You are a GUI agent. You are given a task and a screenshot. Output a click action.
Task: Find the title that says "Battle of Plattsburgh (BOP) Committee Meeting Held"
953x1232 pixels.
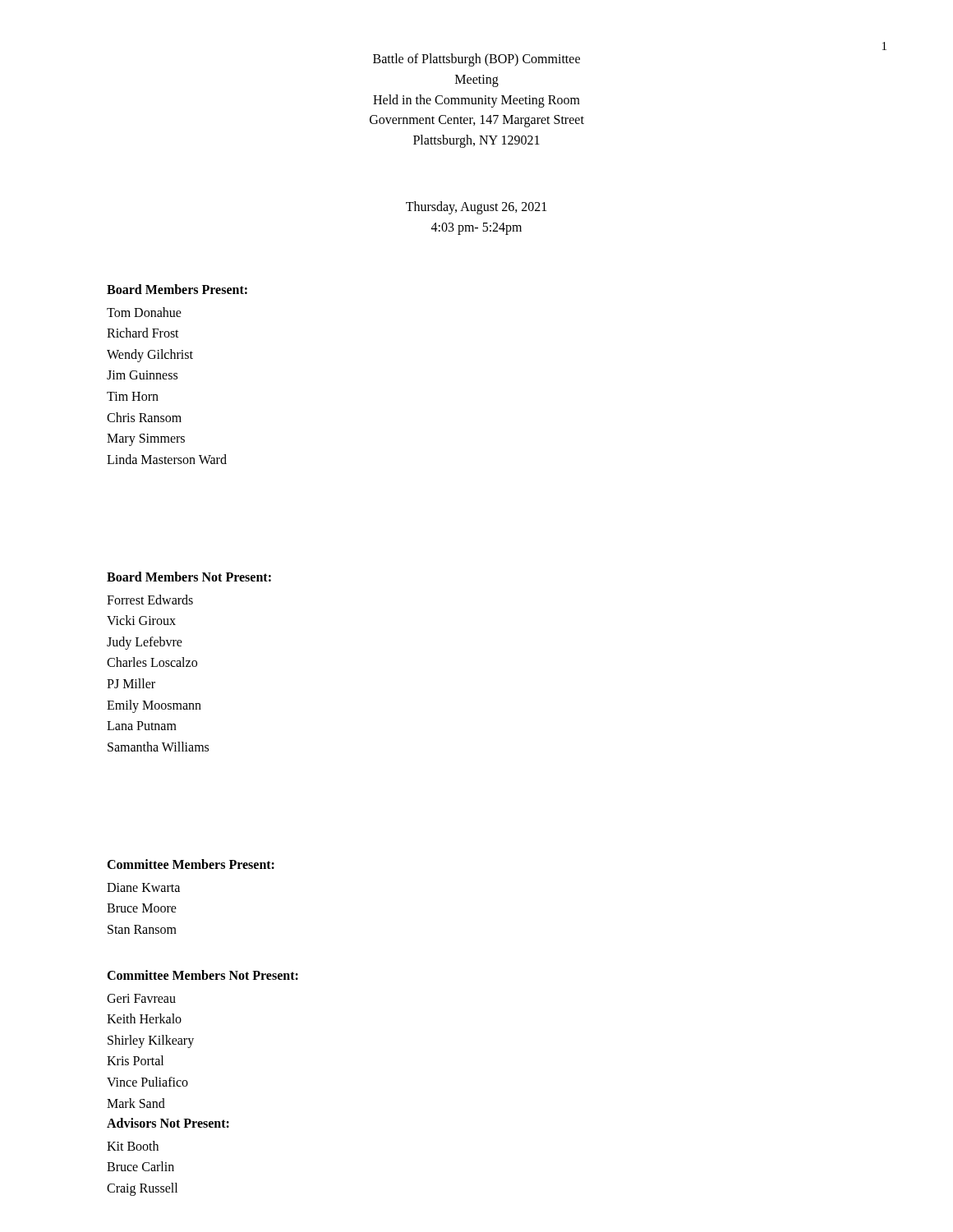[x=476, y=99]
